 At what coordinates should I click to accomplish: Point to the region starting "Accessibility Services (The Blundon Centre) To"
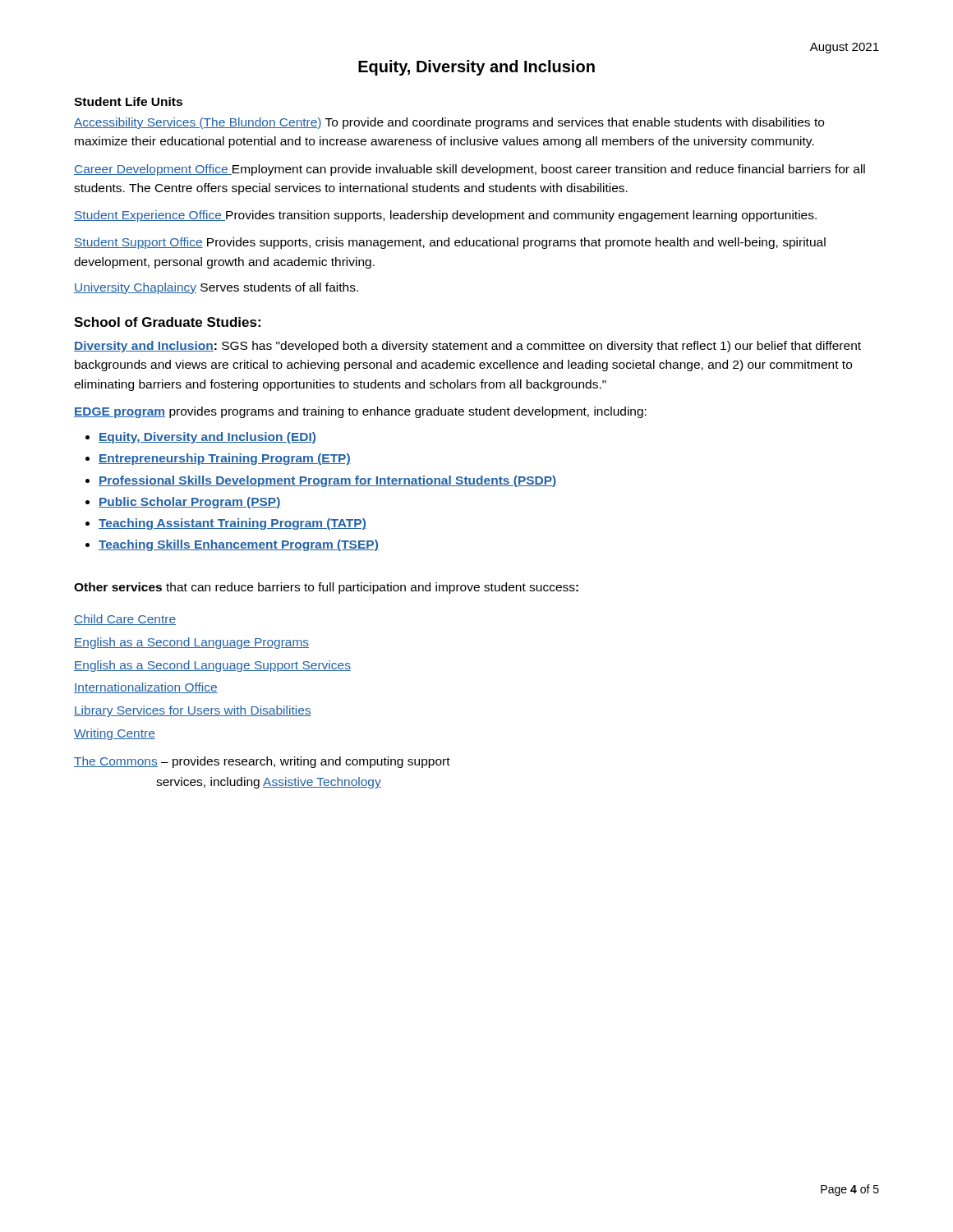click(476, 132)
